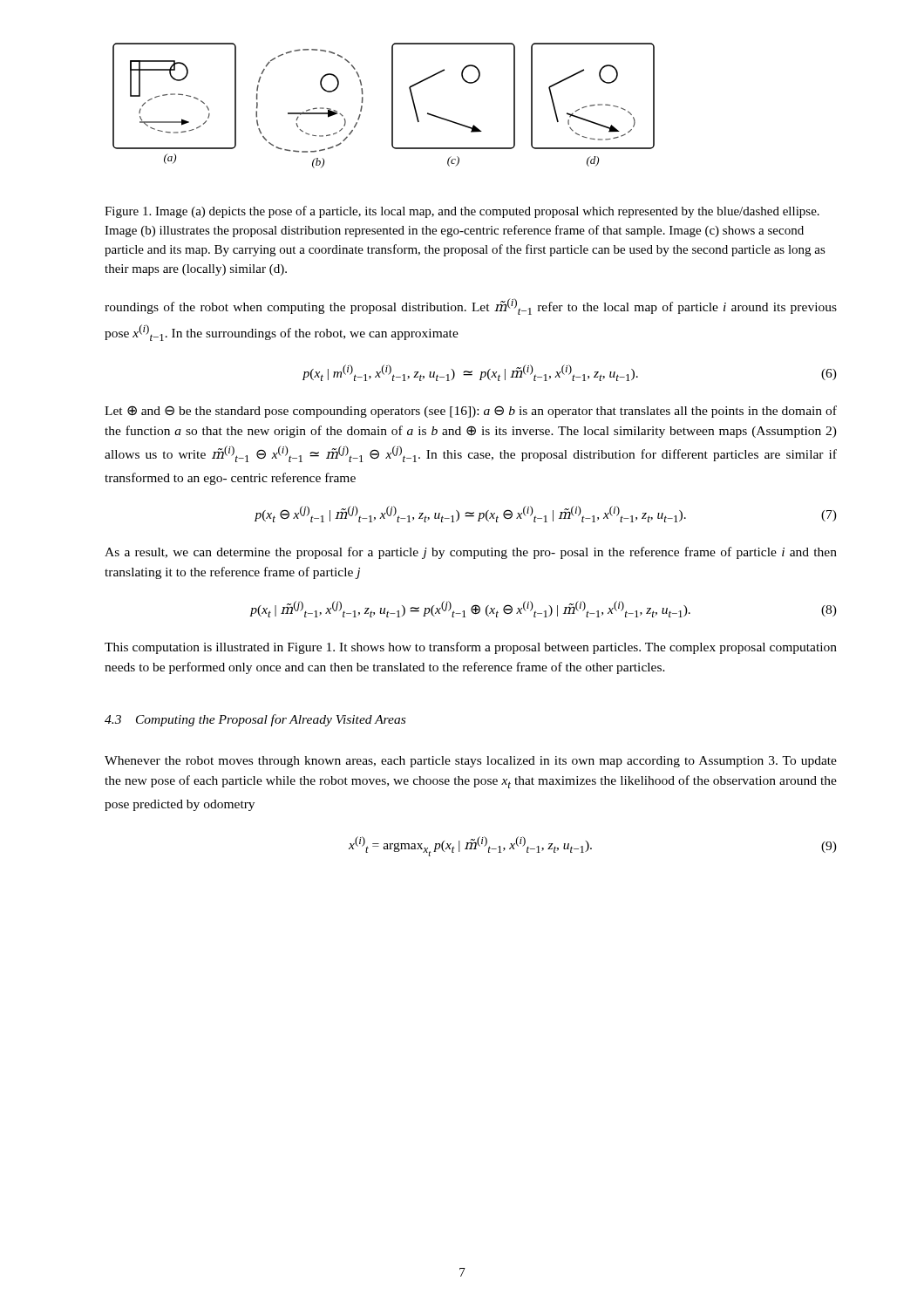The width and height of the screenshot is (924, 1308).
Task: Select the text block that reads "This computation is illustrated in"
Action: [x=471, y=656]
